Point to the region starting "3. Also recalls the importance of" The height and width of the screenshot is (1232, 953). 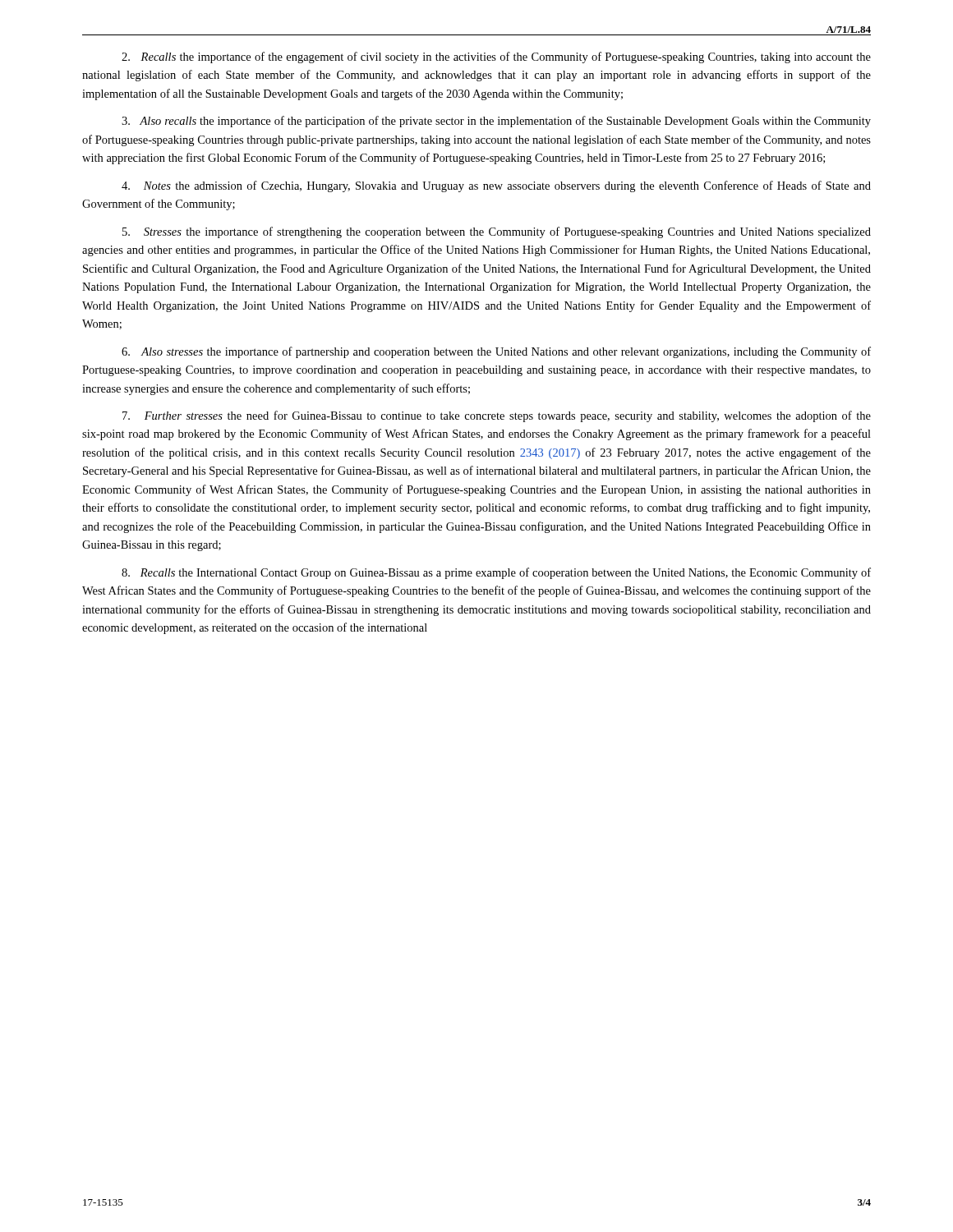(476, 140)
